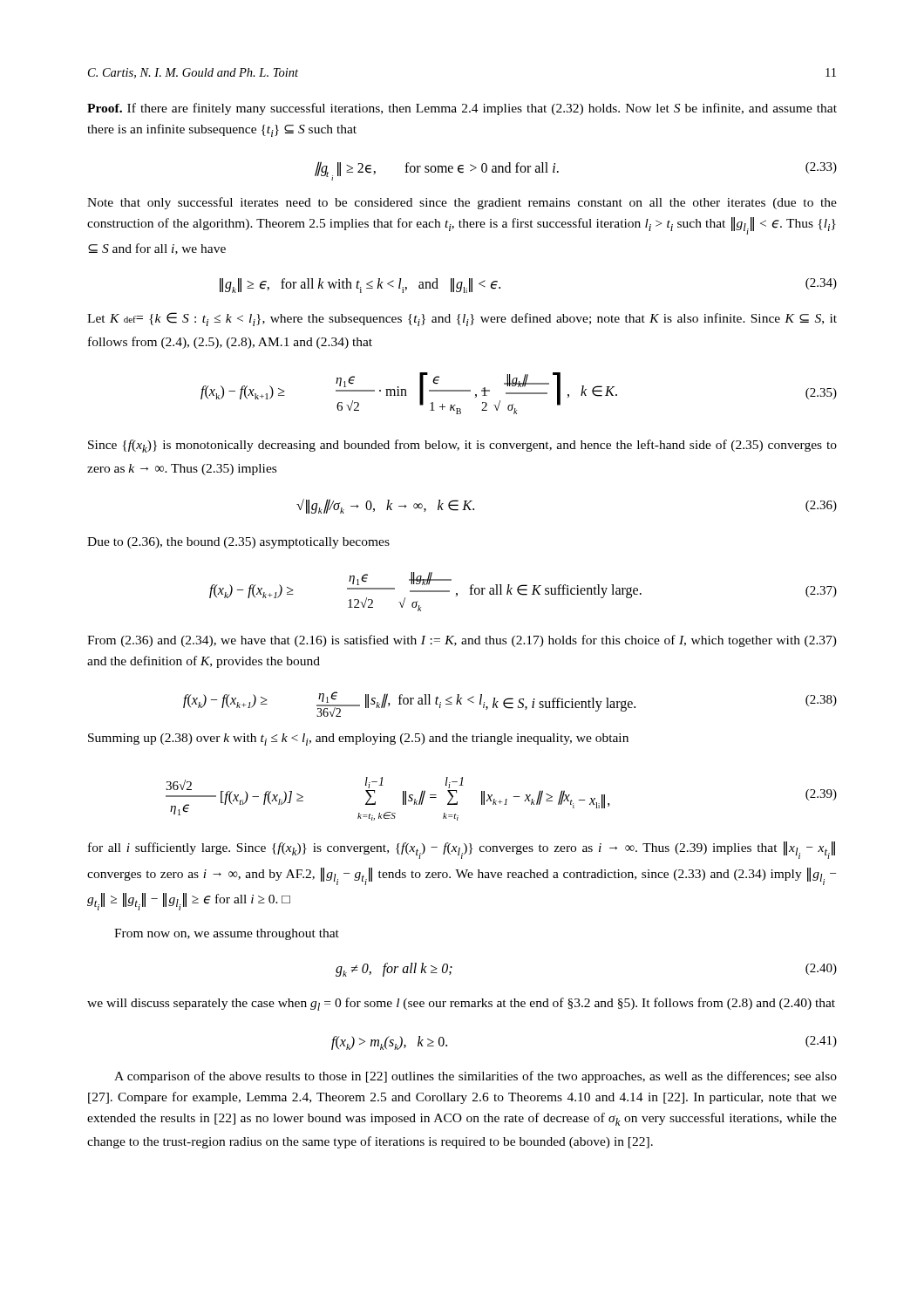The image size is (924, 1308).
Task: Point to the element starting "we will discuss"
Action: tap(462, 1004)
